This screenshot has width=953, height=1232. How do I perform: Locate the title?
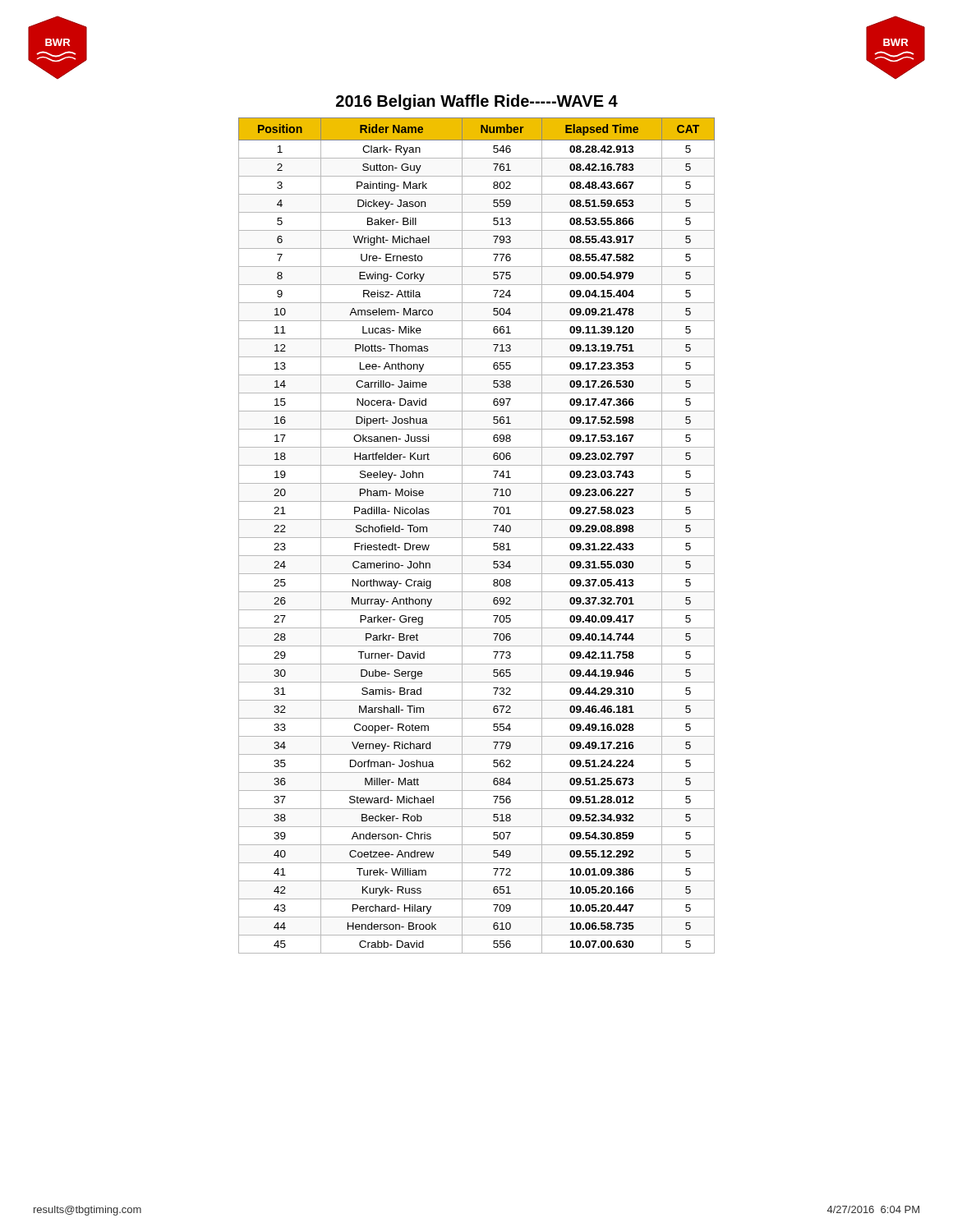(476, 101)
